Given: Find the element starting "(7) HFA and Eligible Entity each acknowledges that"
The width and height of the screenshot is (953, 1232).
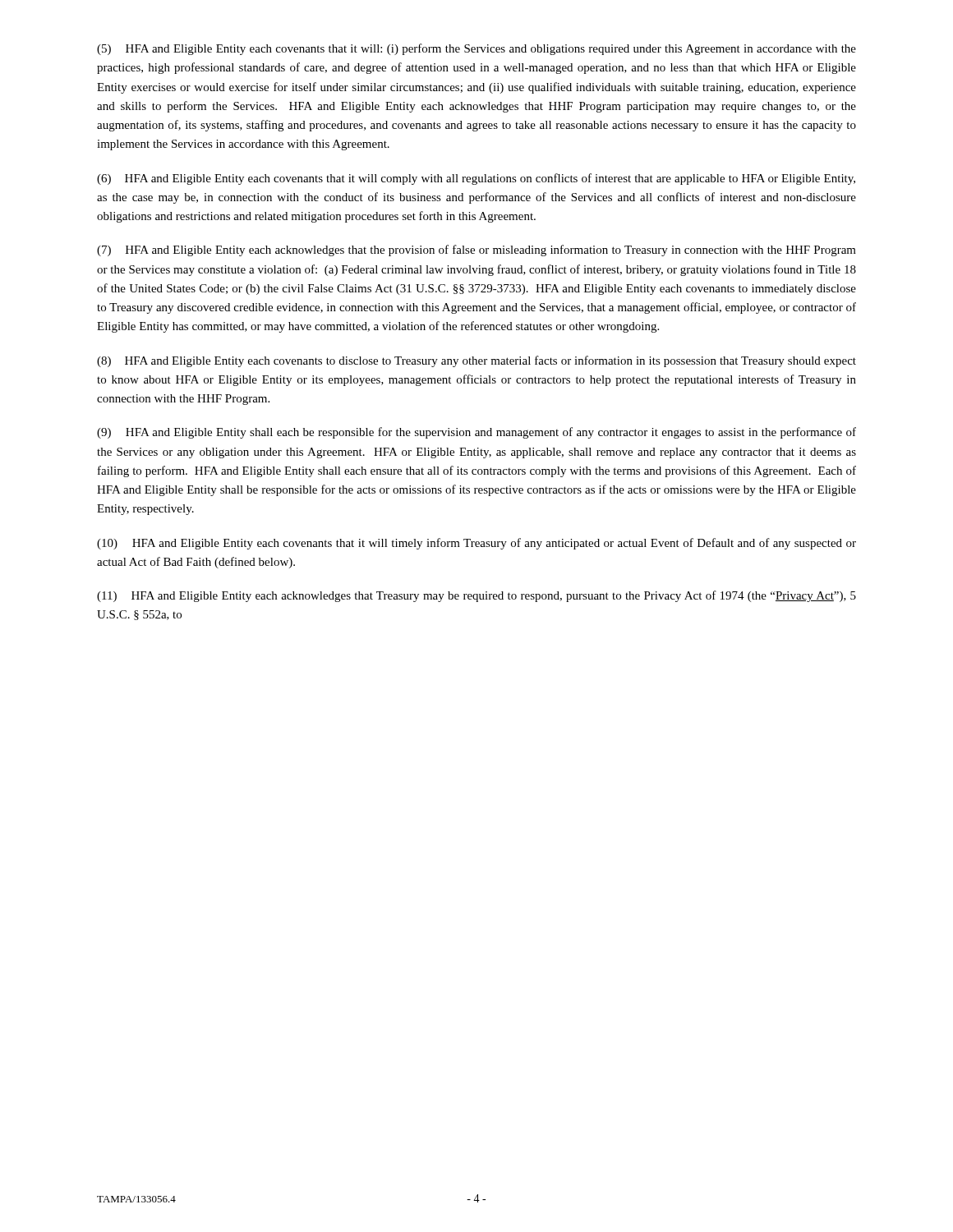Looking at the screenshot, I should tap(476, 288).
